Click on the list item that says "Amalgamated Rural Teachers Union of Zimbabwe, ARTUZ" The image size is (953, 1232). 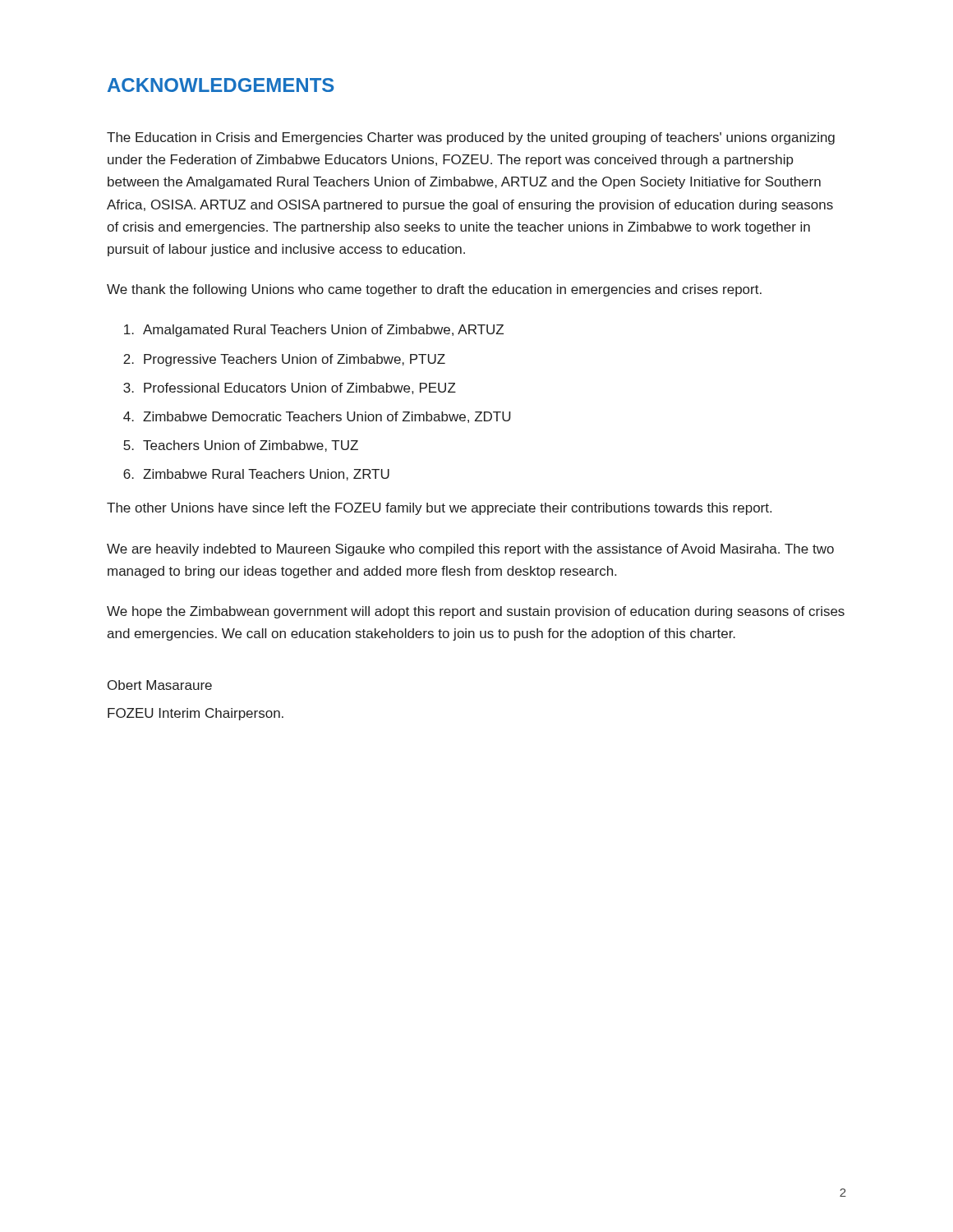click(305, 330)
